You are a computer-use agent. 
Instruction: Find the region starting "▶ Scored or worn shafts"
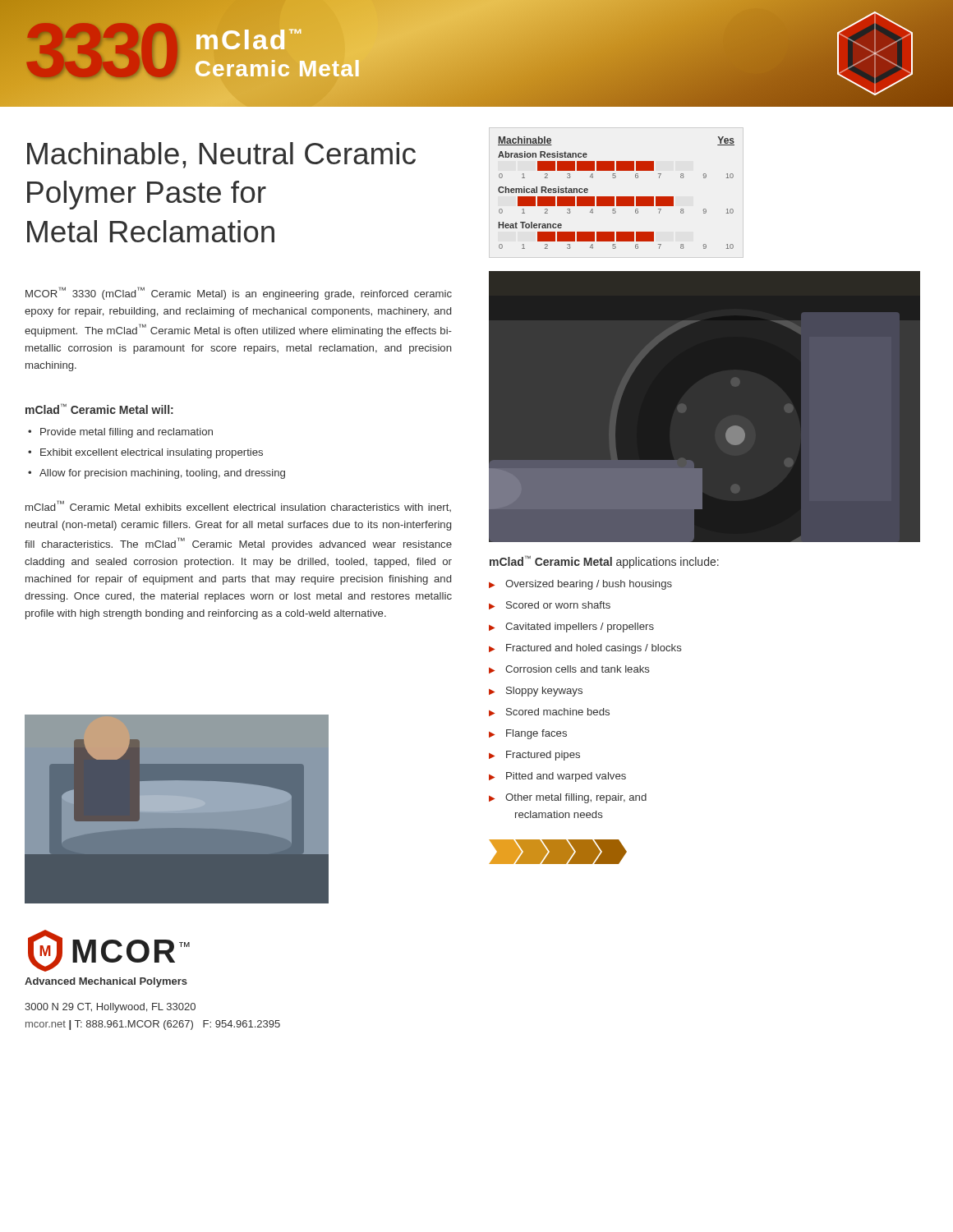coord(550,605)
